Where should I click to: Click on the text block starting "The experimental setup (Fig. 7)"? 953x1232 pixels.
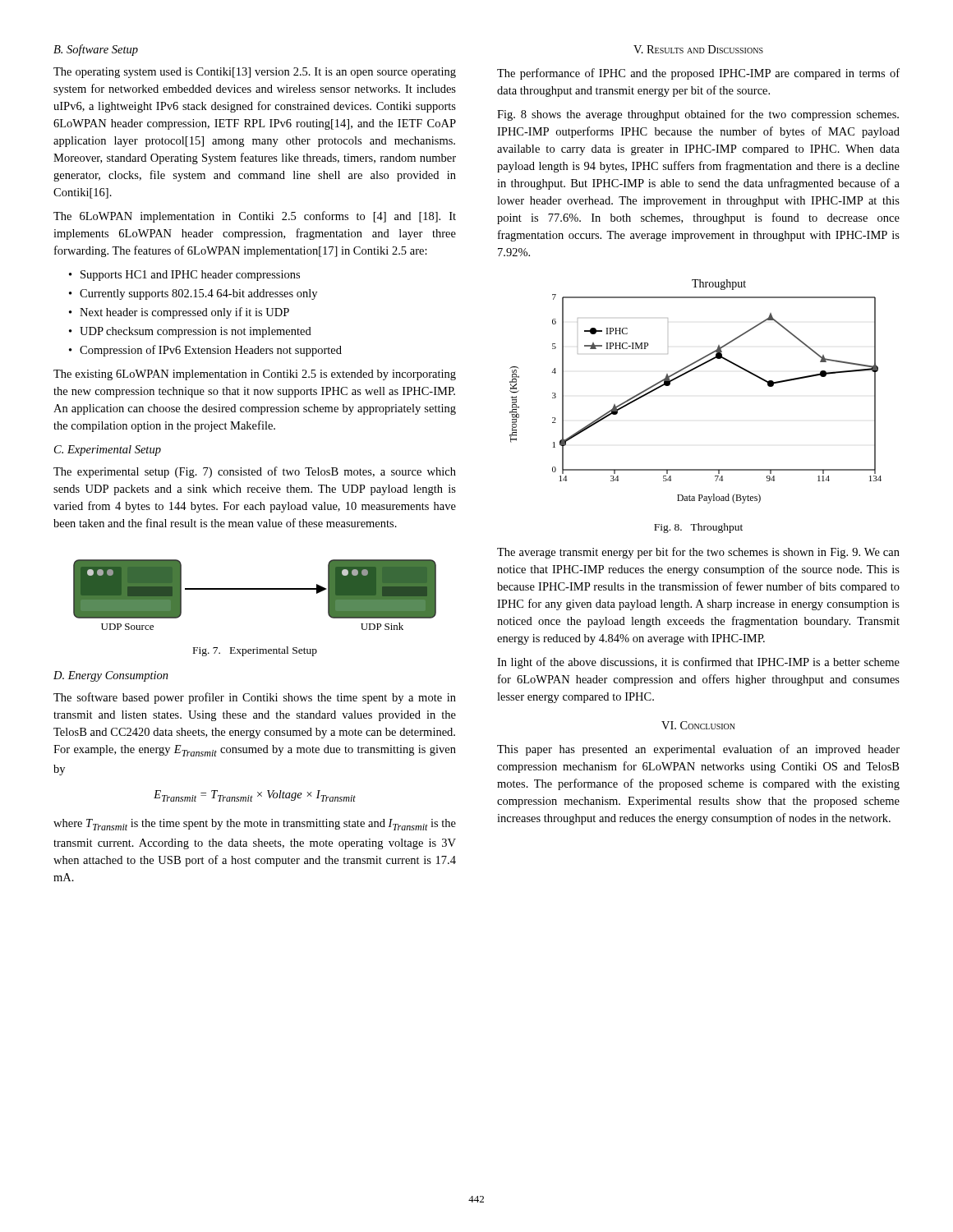tap(255, 498)
